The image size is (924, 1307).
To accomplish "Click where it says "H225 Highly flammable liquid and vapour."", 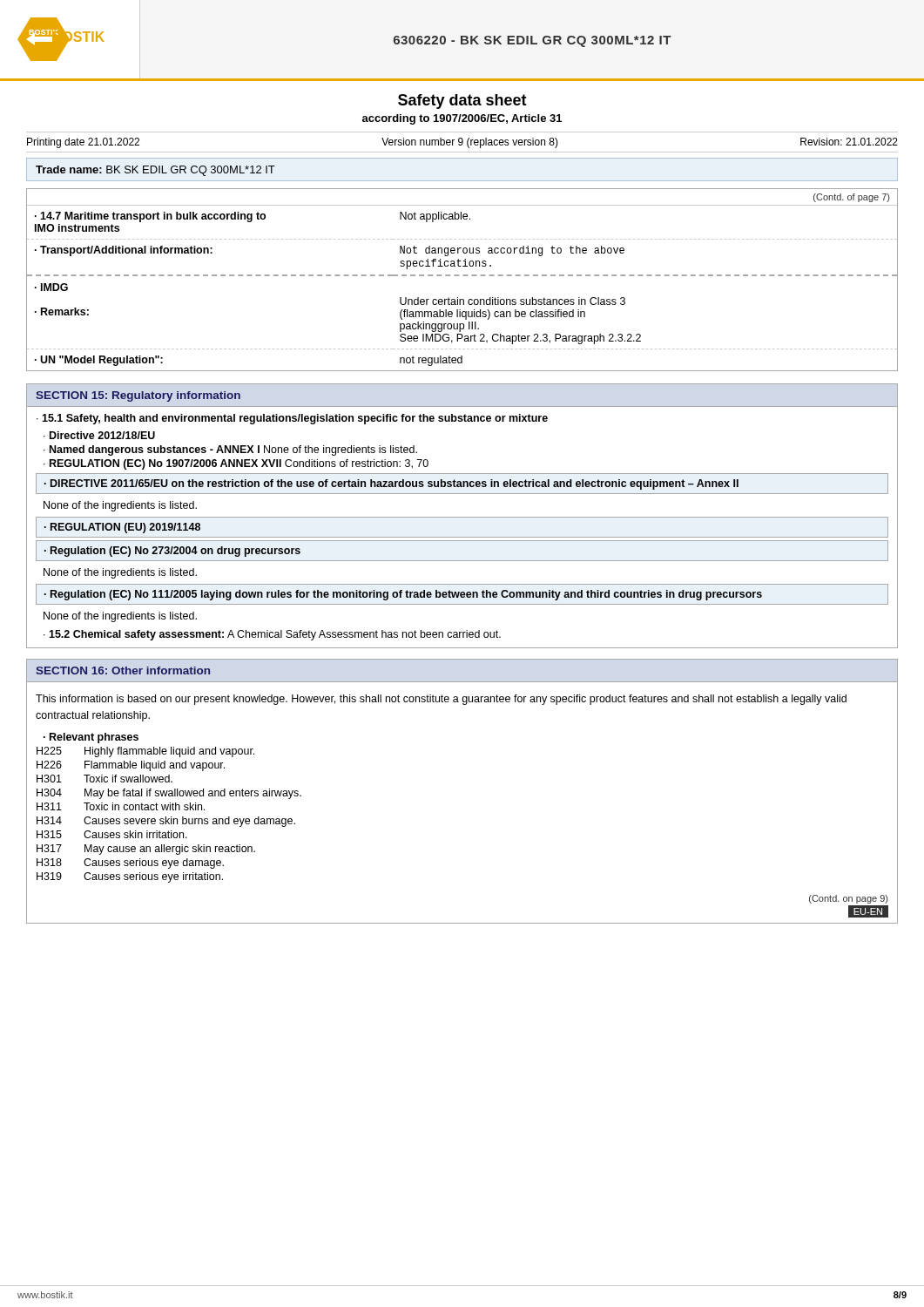I will pyautogui.click(x=145, y=752).
